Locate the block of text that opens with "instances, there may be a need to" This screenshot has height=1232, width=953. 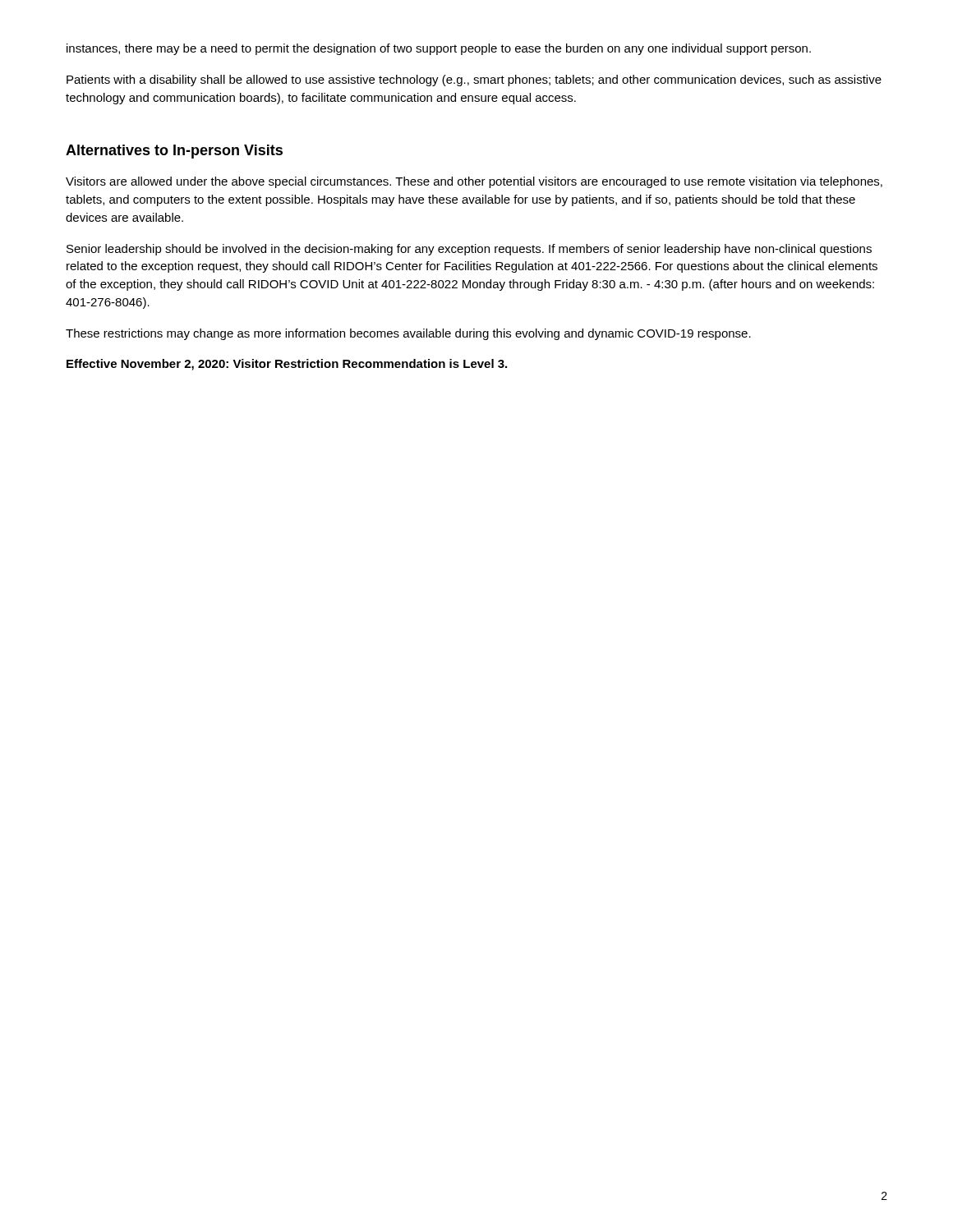[x=439, y=48]
